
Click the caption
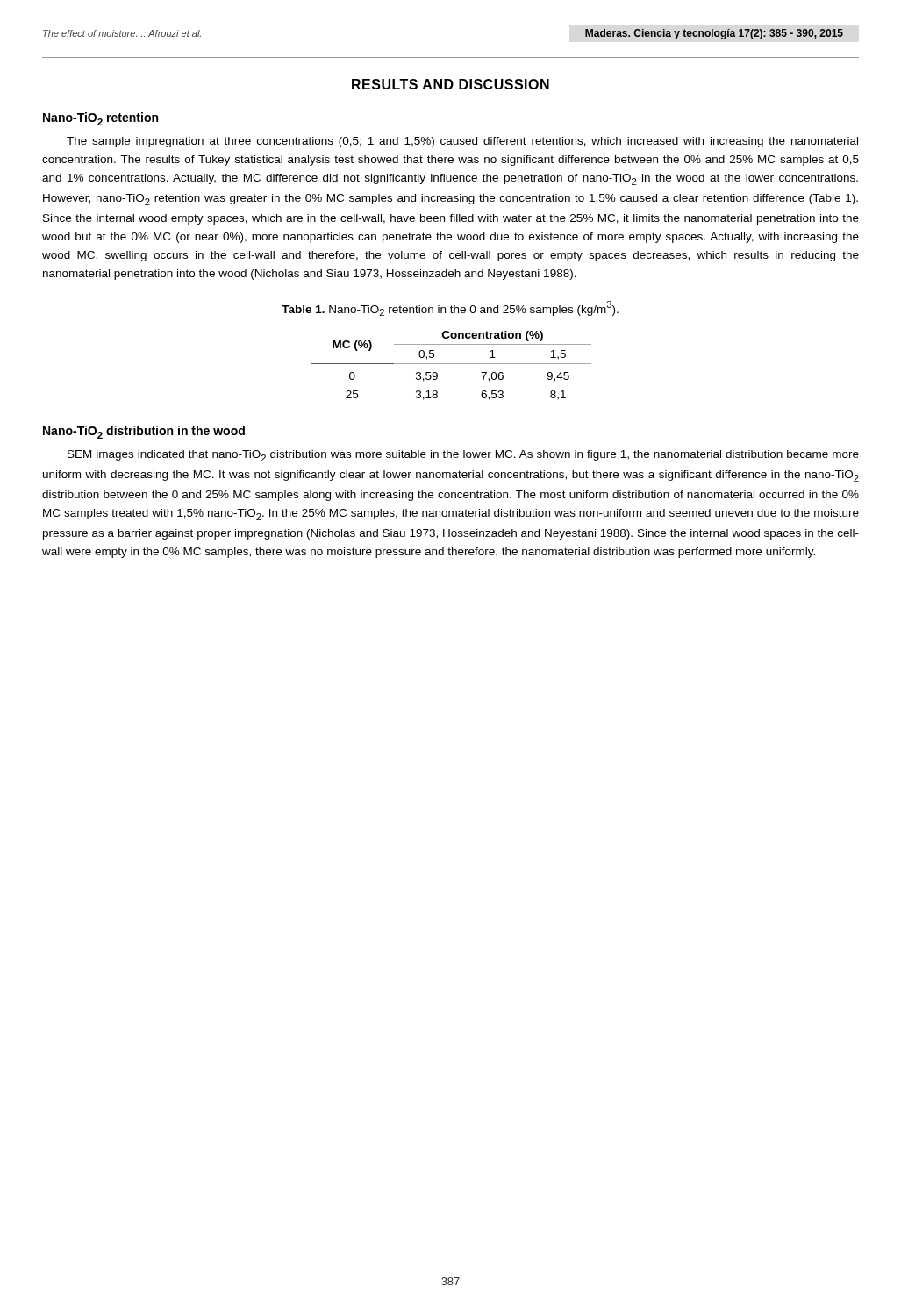(x=450, y=308)
